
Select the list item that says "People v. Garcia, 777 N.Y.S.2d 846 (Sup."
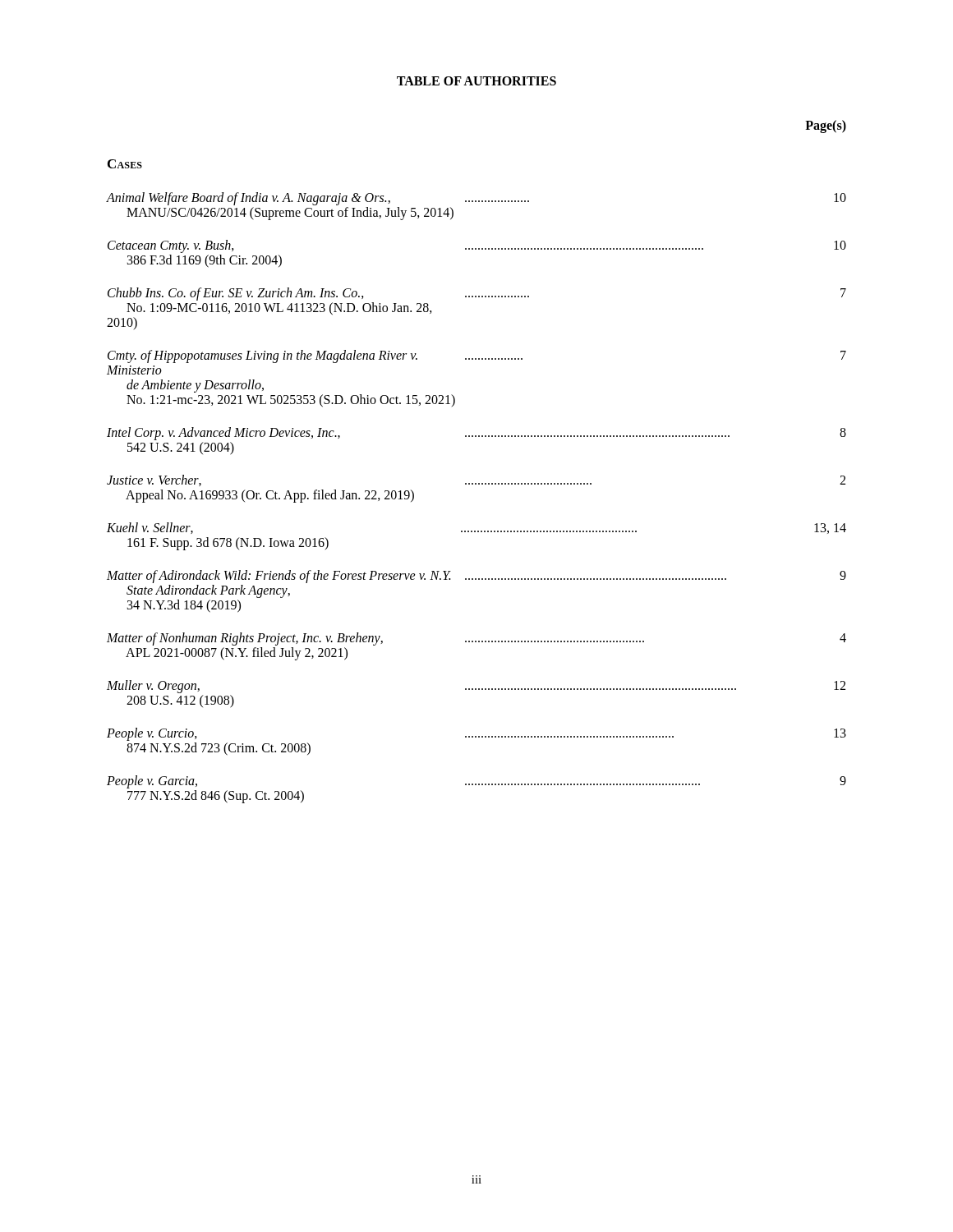point(476,788)
